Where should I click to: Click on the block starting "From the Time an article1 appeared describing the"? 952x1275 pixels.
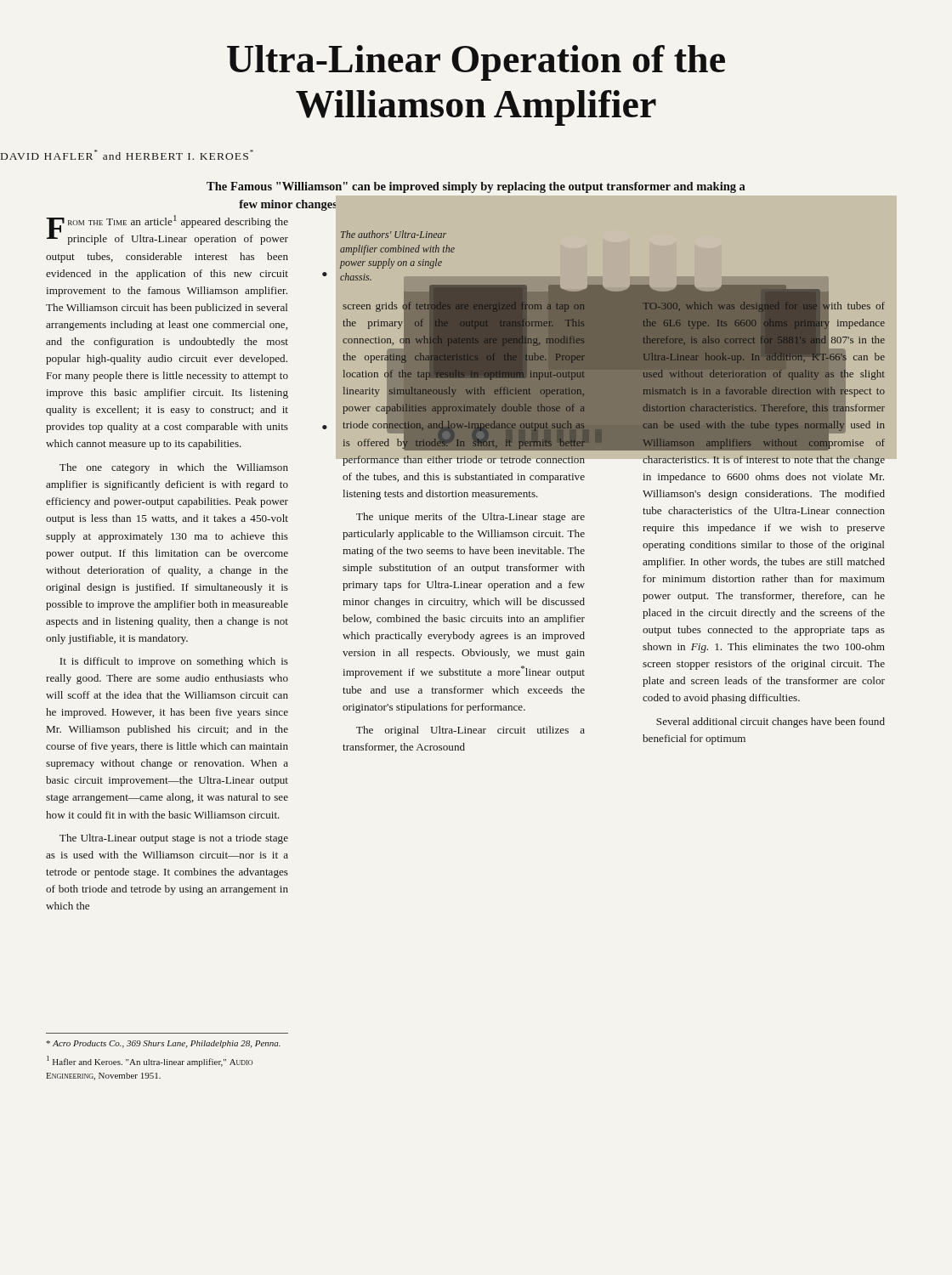(x=167, y=563)
